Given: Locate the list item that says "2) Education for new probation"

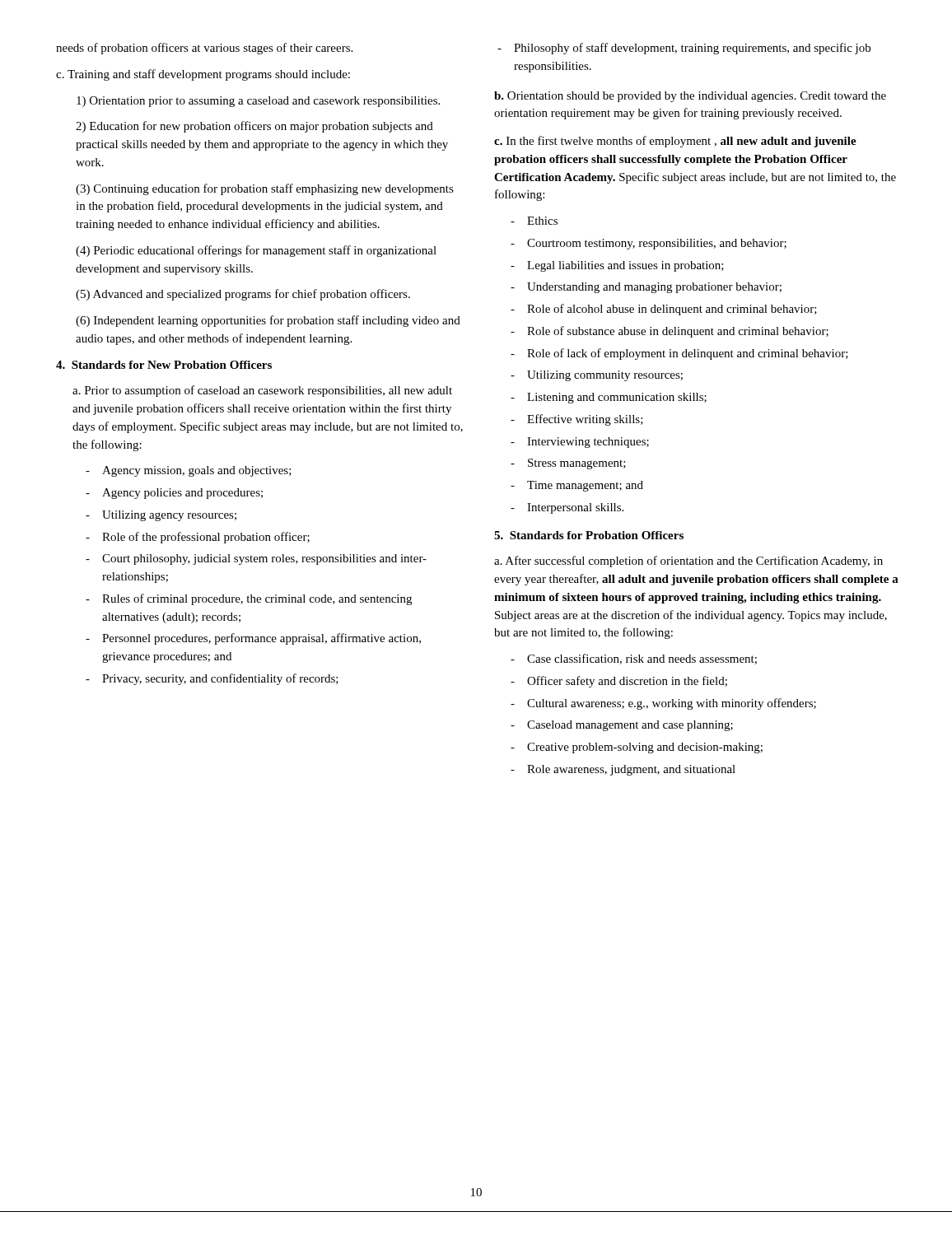Looking at the screenshot, I should tap(270, 145).
